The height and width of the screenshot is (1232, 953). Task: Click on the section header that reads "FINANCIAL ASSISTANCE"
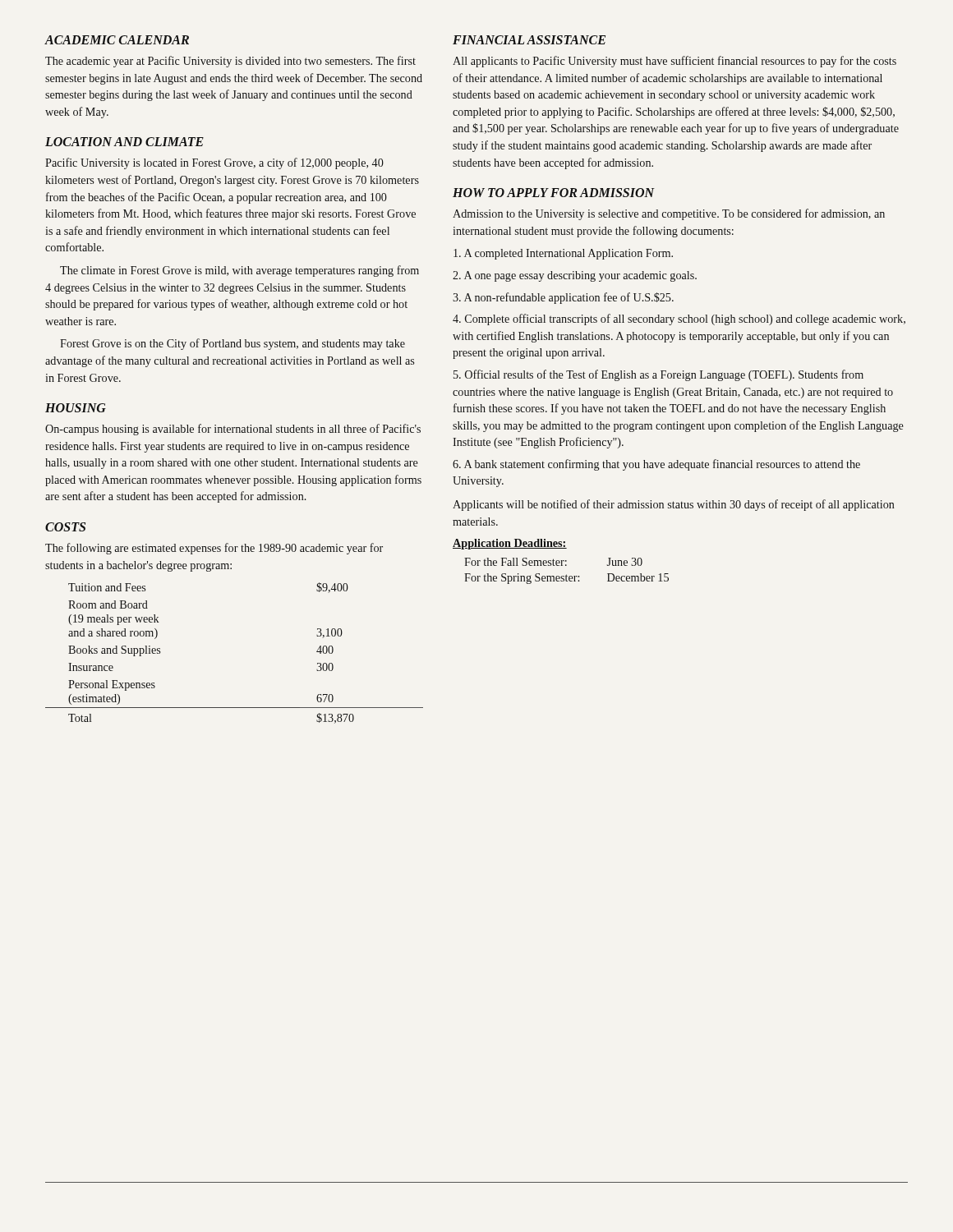[529, 40]
